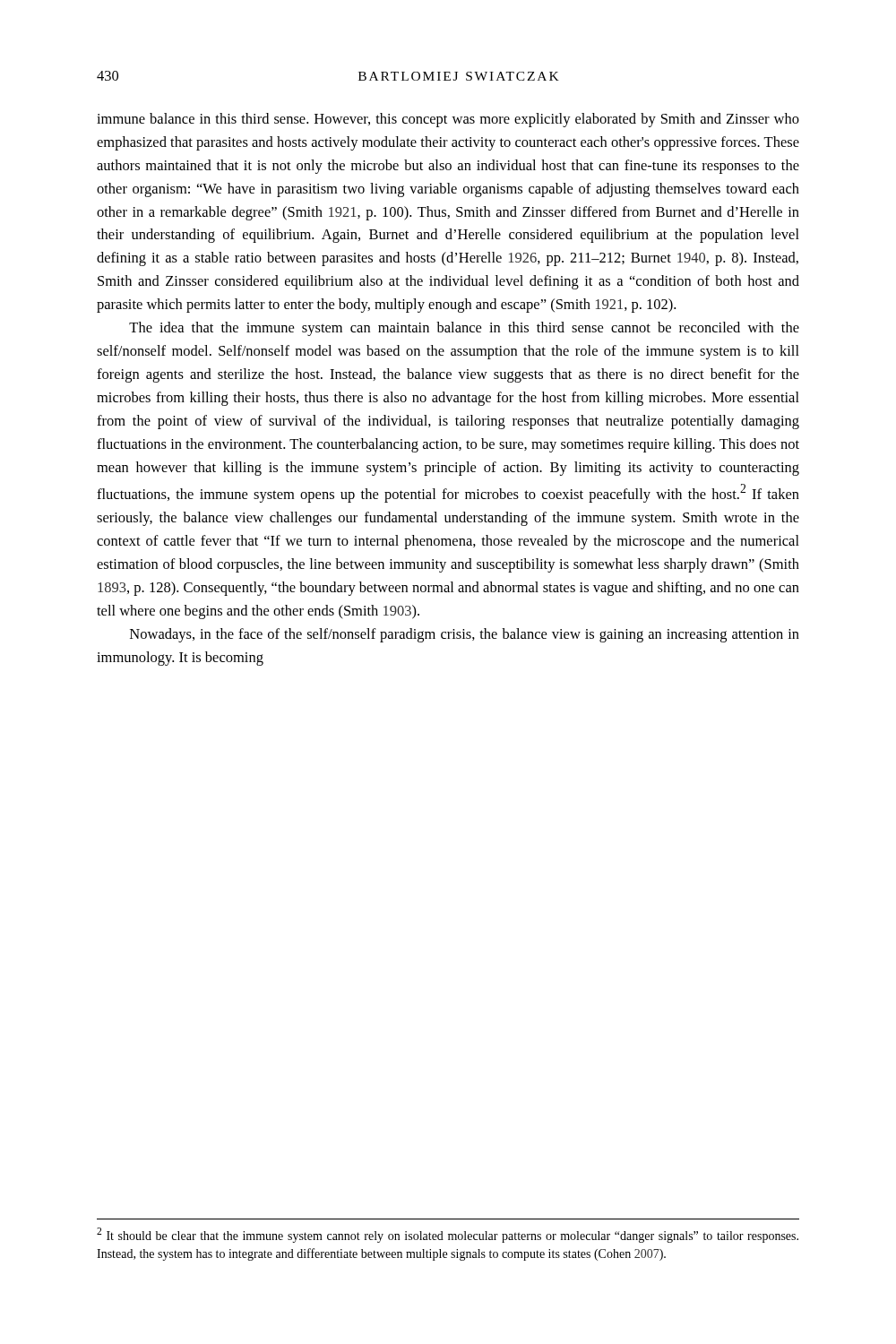This screenshot has width=896, height=1344.
Task: Point to the block beginning "Nowadays, in the face of the self/nonself paradigm"
Action: point(448,646)
